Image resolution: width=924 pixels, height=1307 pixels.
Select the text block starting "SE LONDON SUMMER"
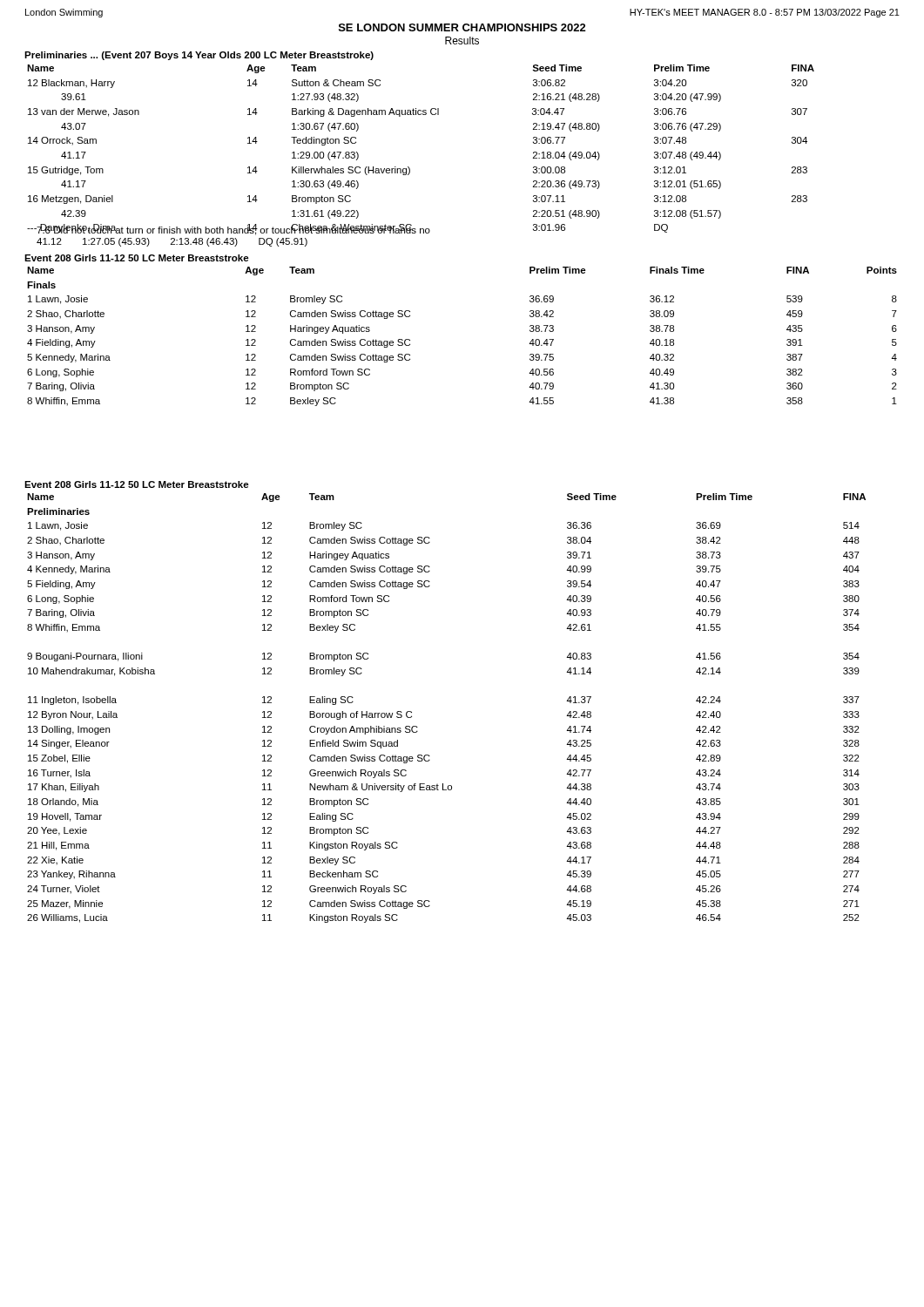[462, 27]
